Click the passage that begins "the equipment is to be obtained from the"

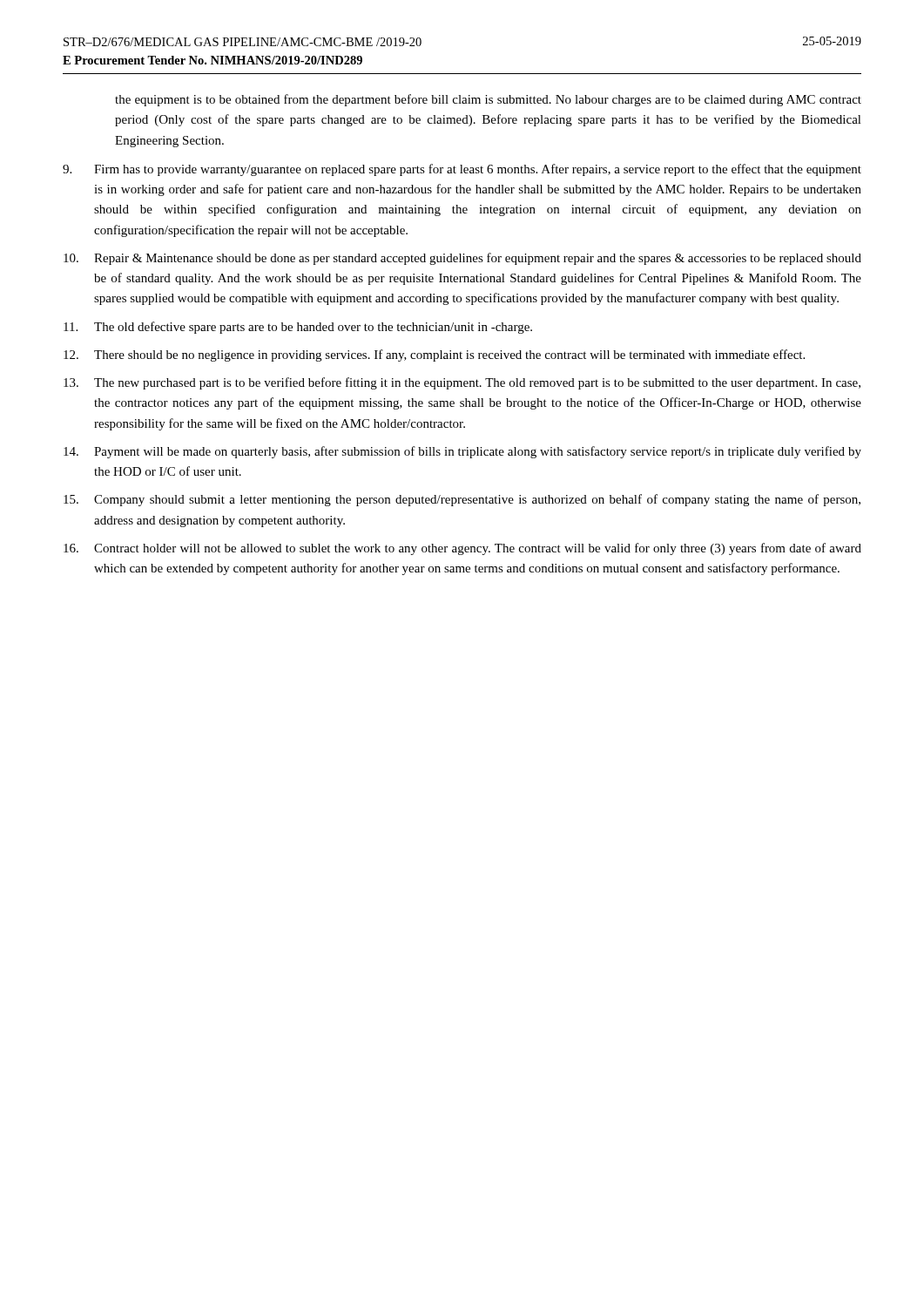coord(488,120)
